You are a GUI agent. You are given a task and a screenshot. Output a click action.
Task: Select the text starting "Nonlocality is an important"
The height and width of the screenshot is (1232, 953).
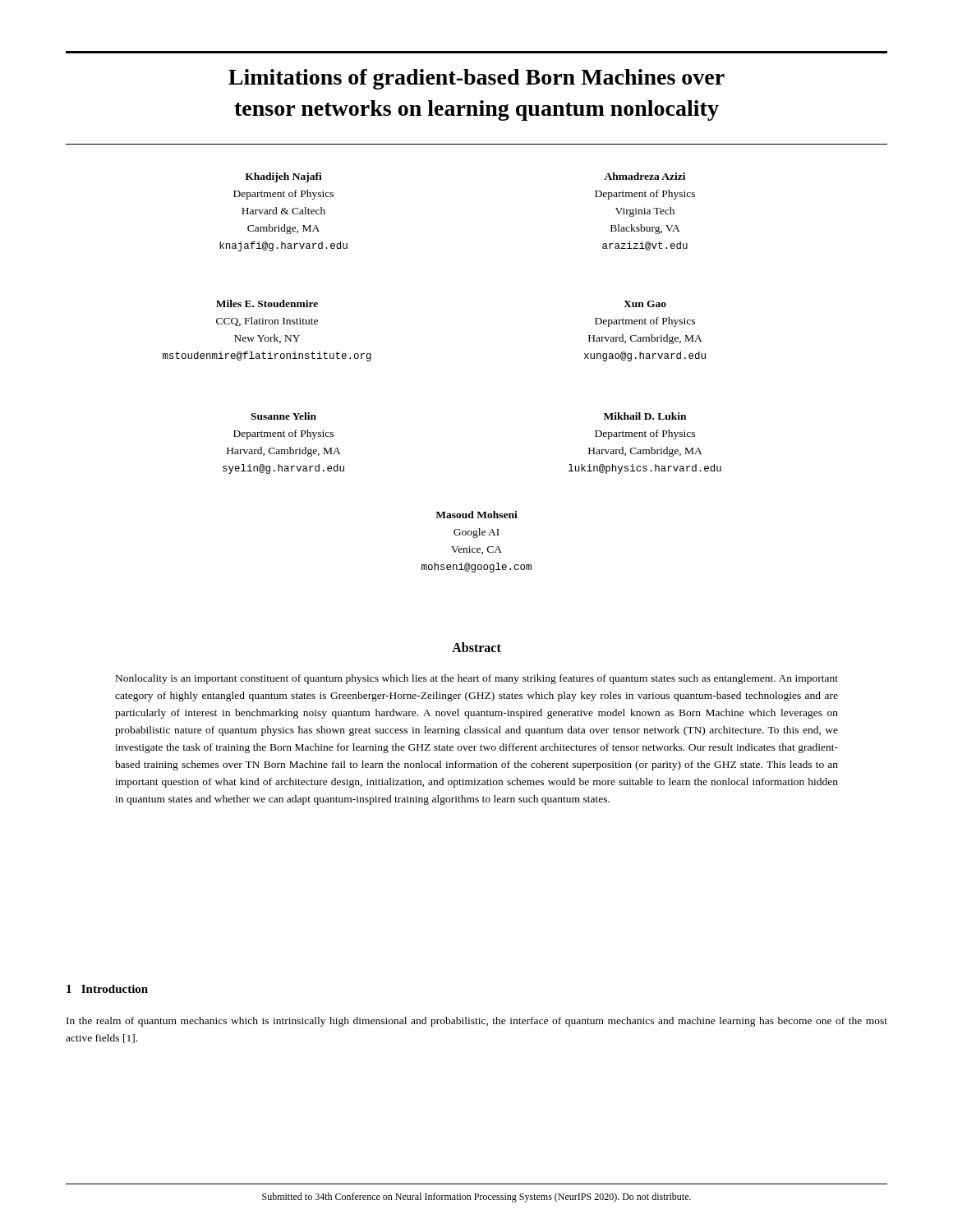(476, 739)
